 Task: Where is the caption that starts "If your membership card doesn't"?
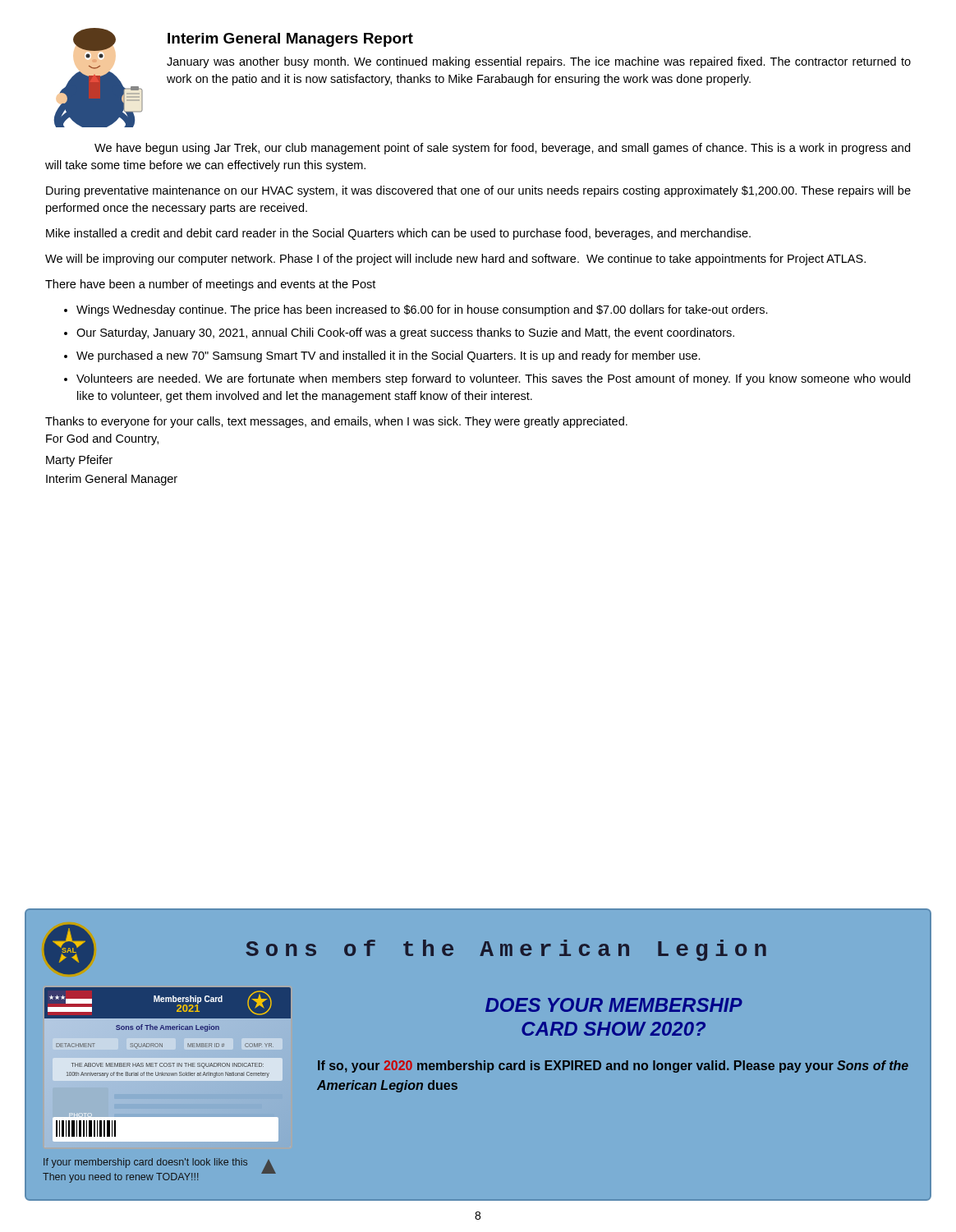(x=160, y=1170)
